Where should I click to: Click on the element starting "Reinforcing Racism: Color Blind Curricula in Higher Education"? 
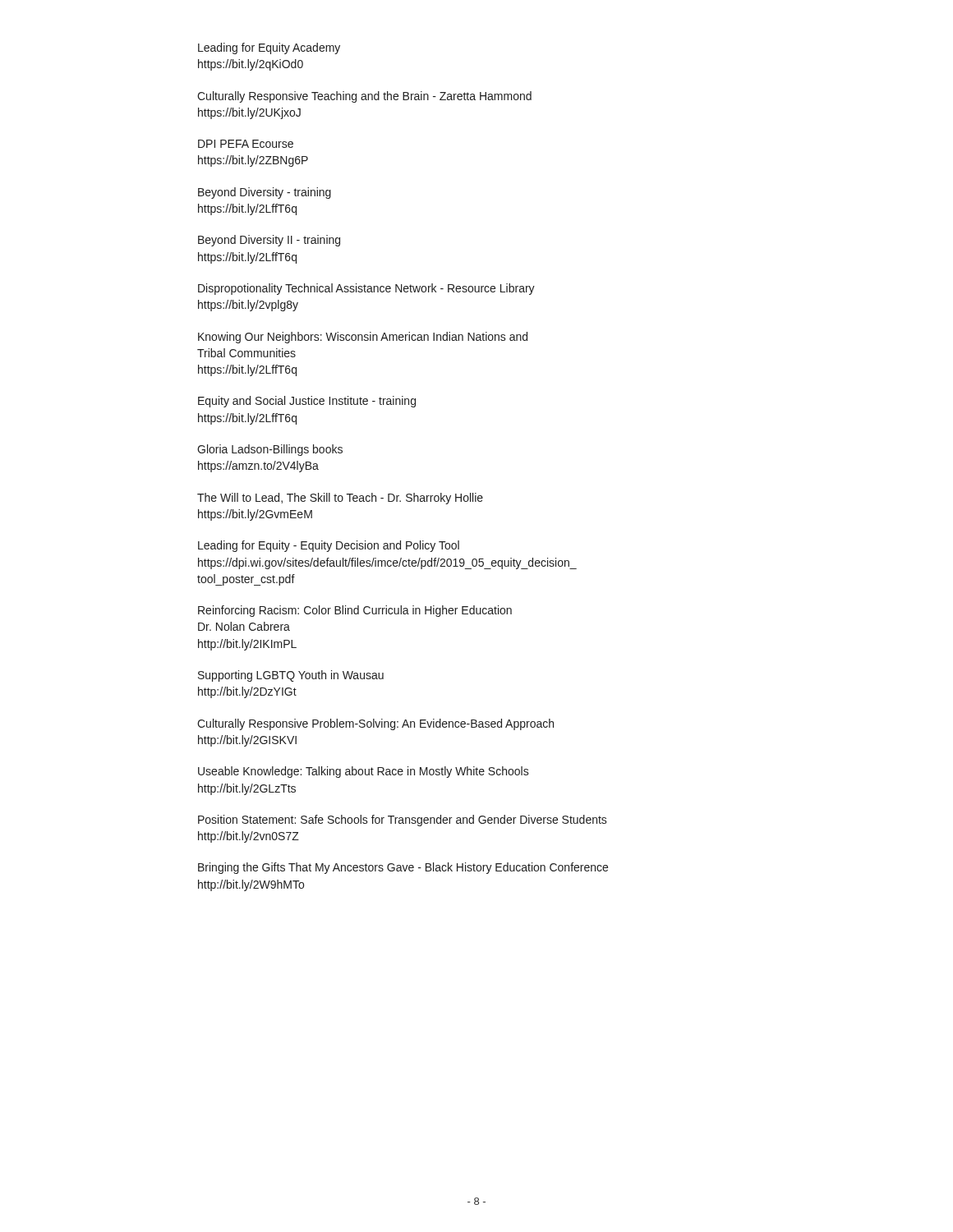355,611
